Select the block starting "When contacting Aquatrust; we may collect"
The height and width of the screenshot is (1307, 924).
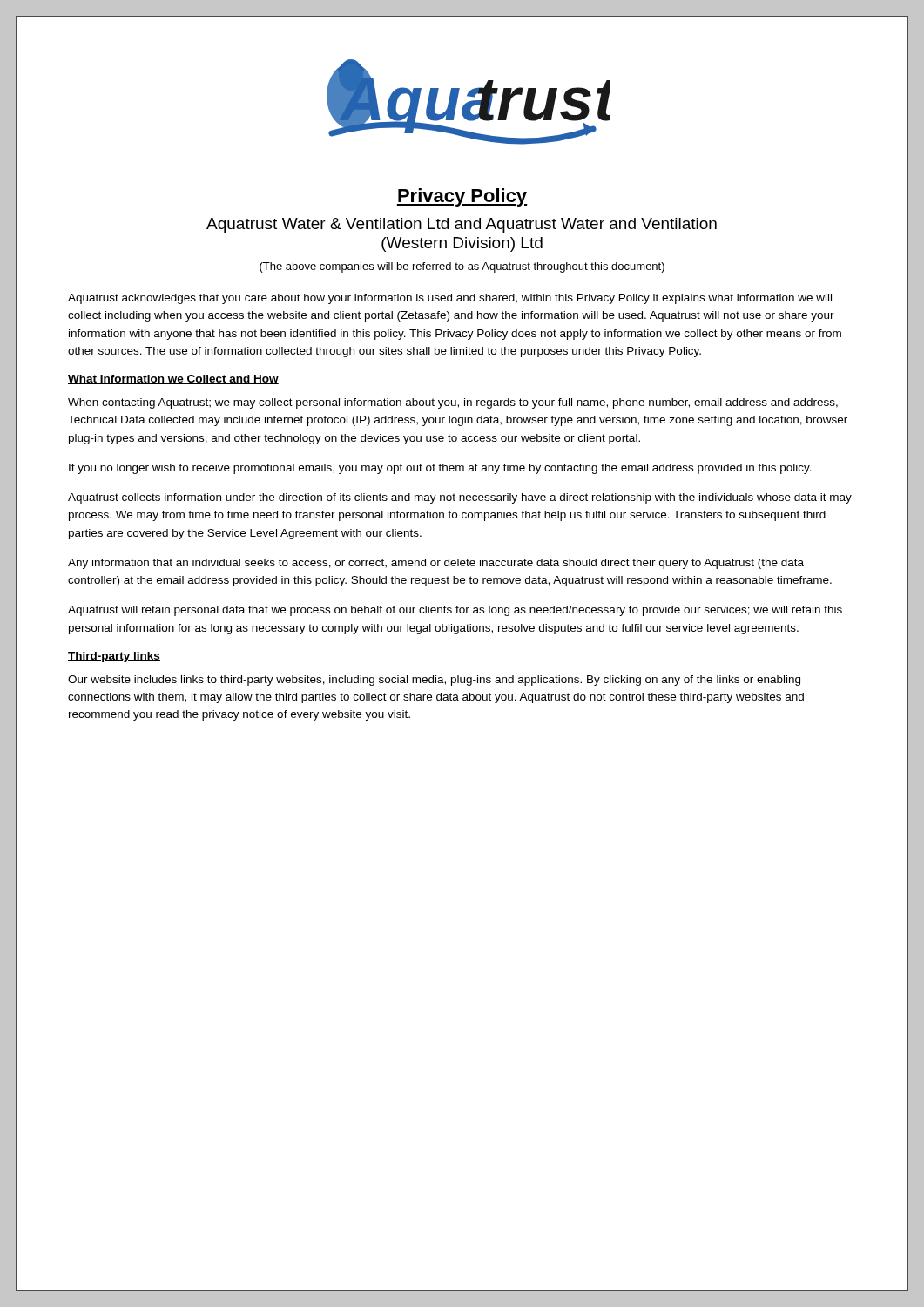(458, 420)
